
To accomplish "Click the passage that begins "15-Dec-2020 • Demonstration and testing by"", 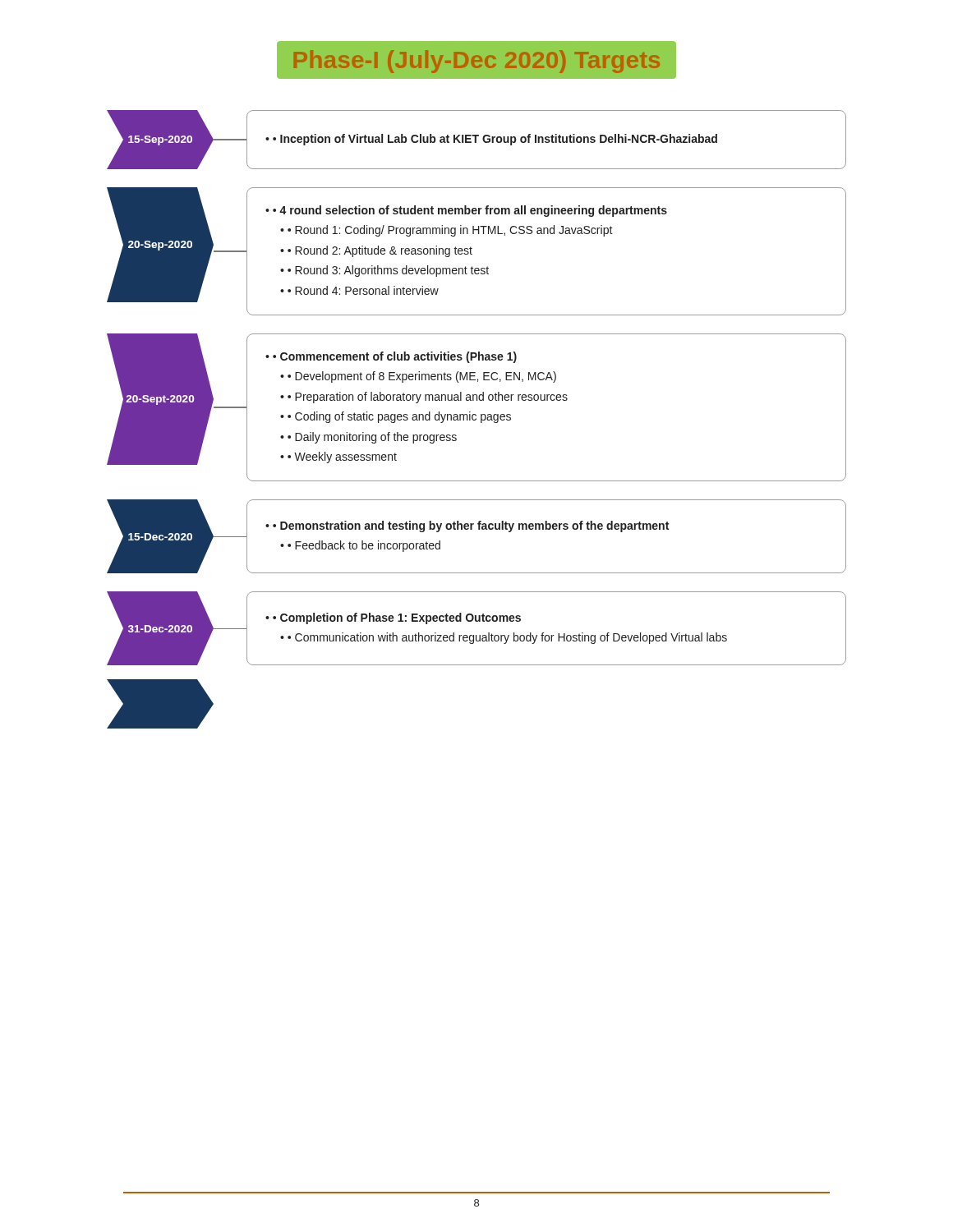I will pyautogui.click(x=476, y=537).
